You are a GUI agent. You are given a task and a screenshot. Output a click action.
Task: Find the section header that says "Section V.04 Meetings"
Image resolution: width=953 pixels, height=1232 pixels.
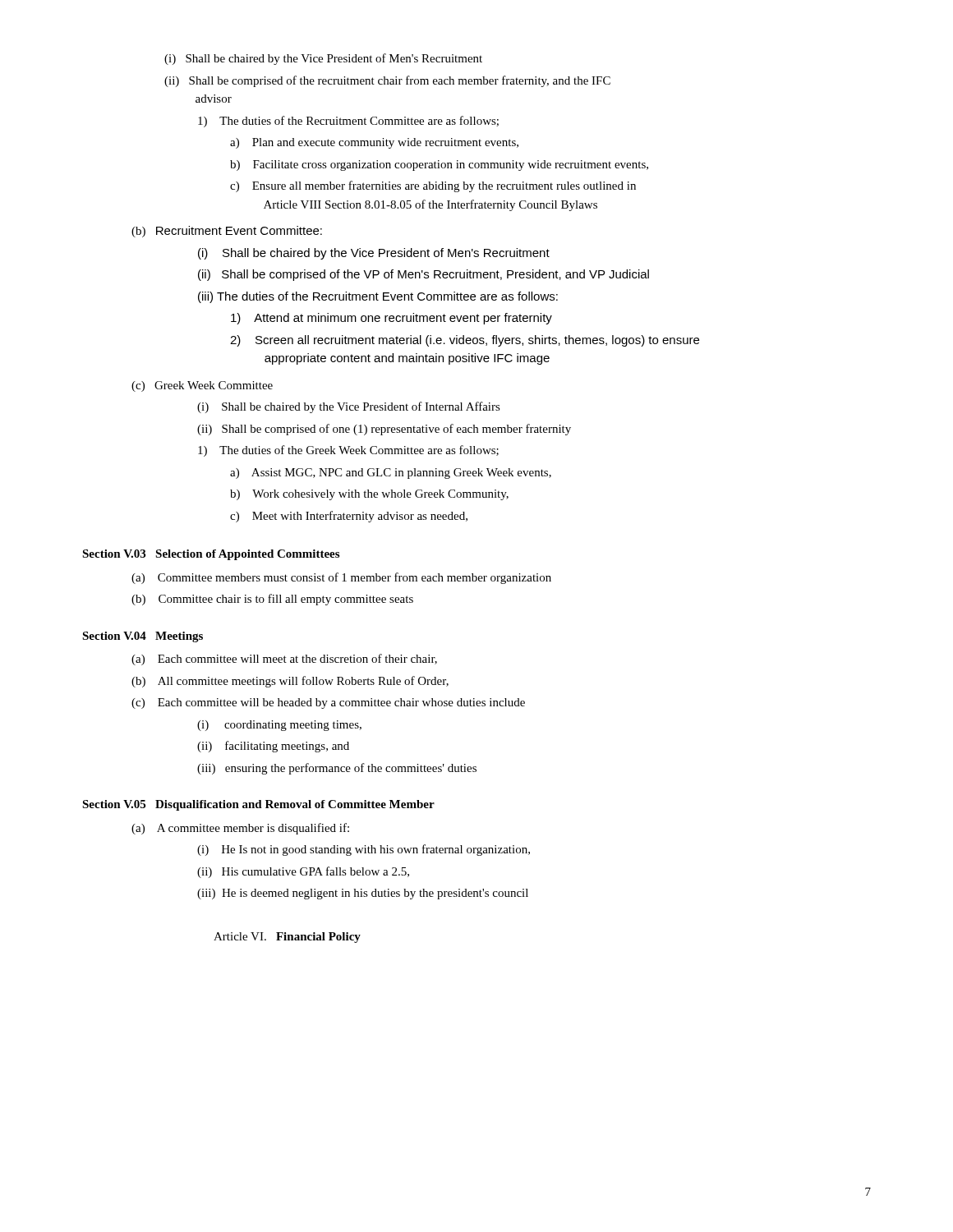coord(143,635)
